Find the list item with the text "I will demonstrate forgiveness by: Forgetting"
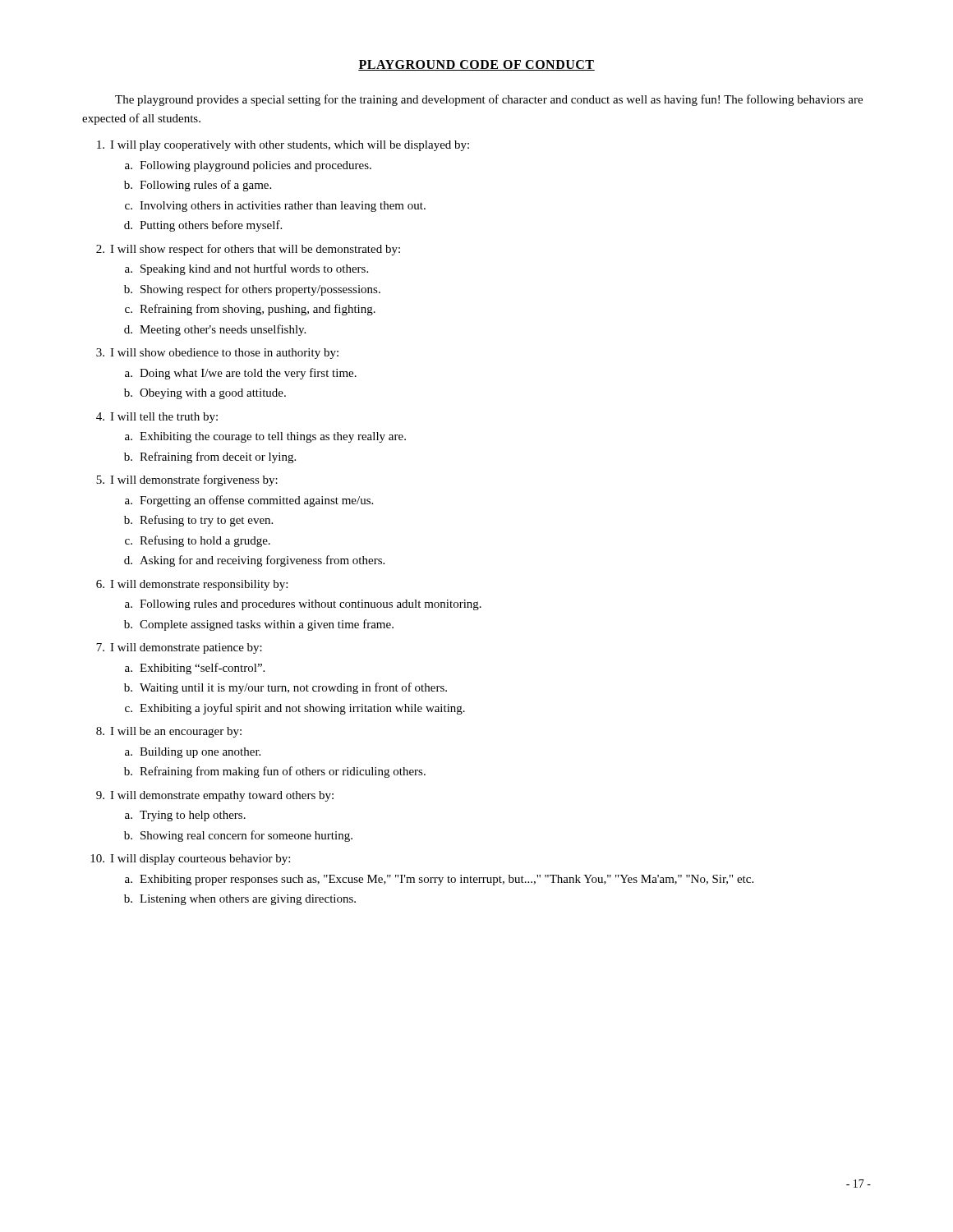This screenshot has width=953, height=1232. tap(194, 480)
